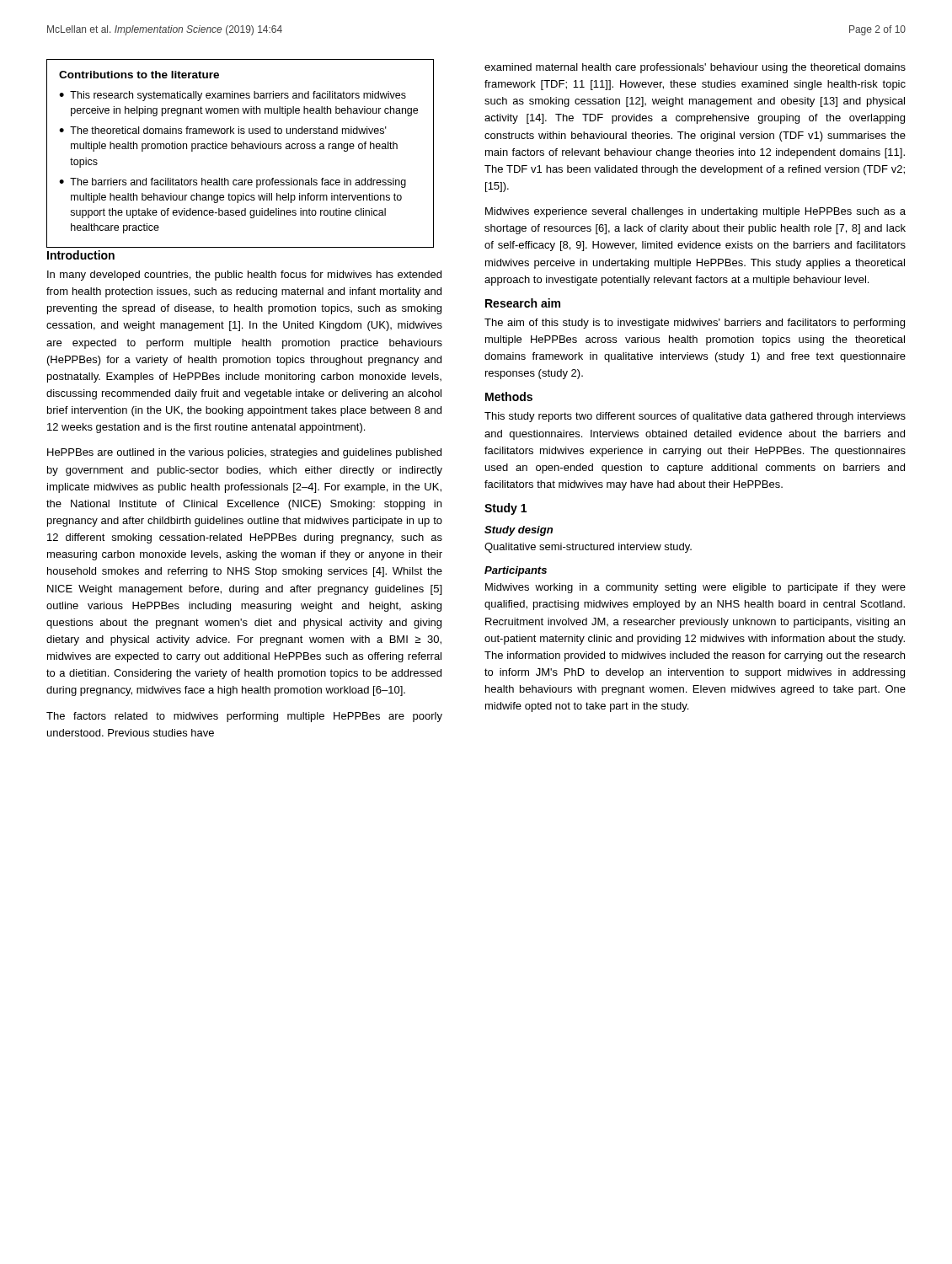Locate the section header that reads "Study design"
The image size is (952, 1264).
tap(519, 530)
